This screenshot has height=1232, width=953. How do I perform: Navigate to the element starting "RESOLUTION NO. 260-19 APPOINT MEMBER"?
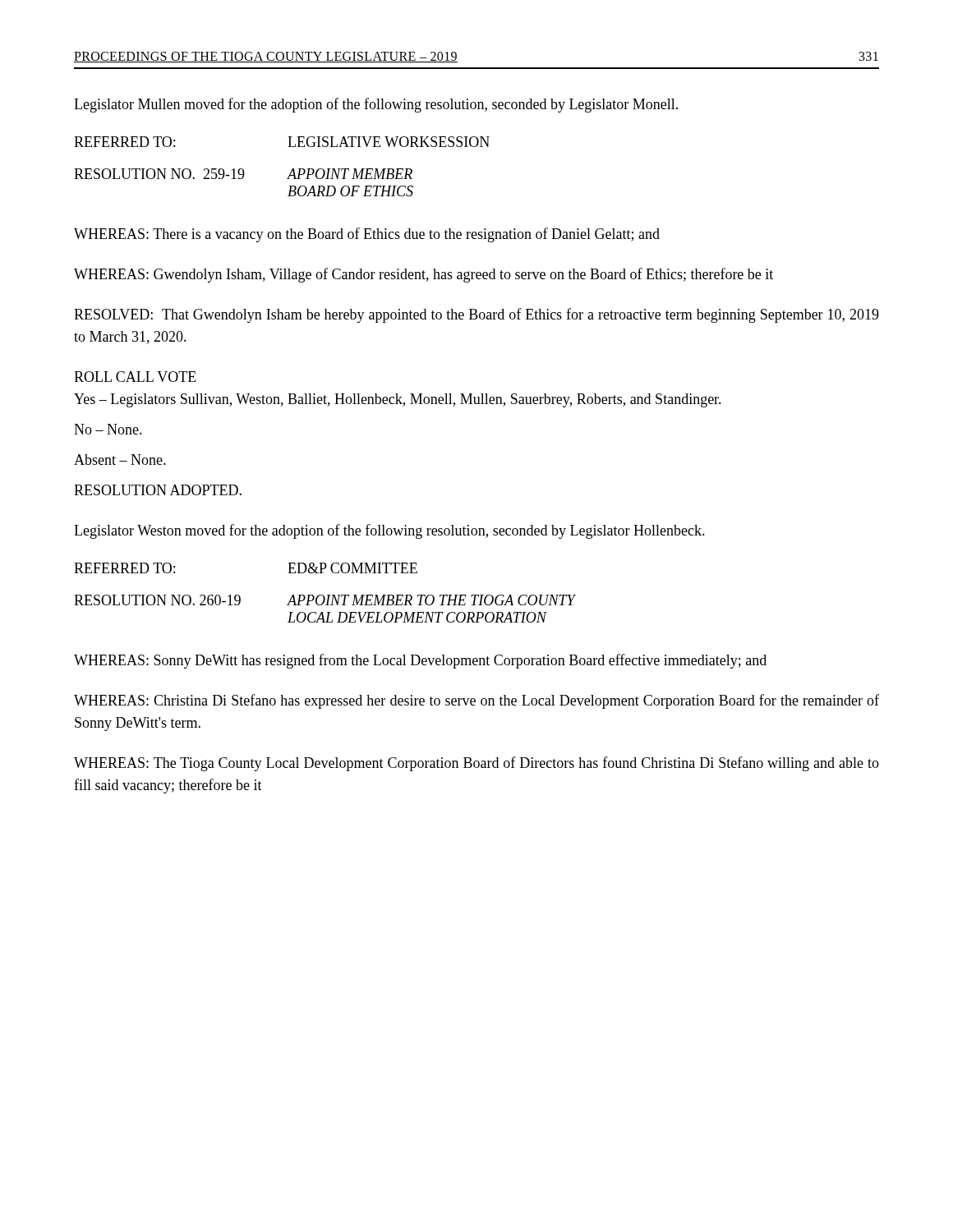coord(476,609)
